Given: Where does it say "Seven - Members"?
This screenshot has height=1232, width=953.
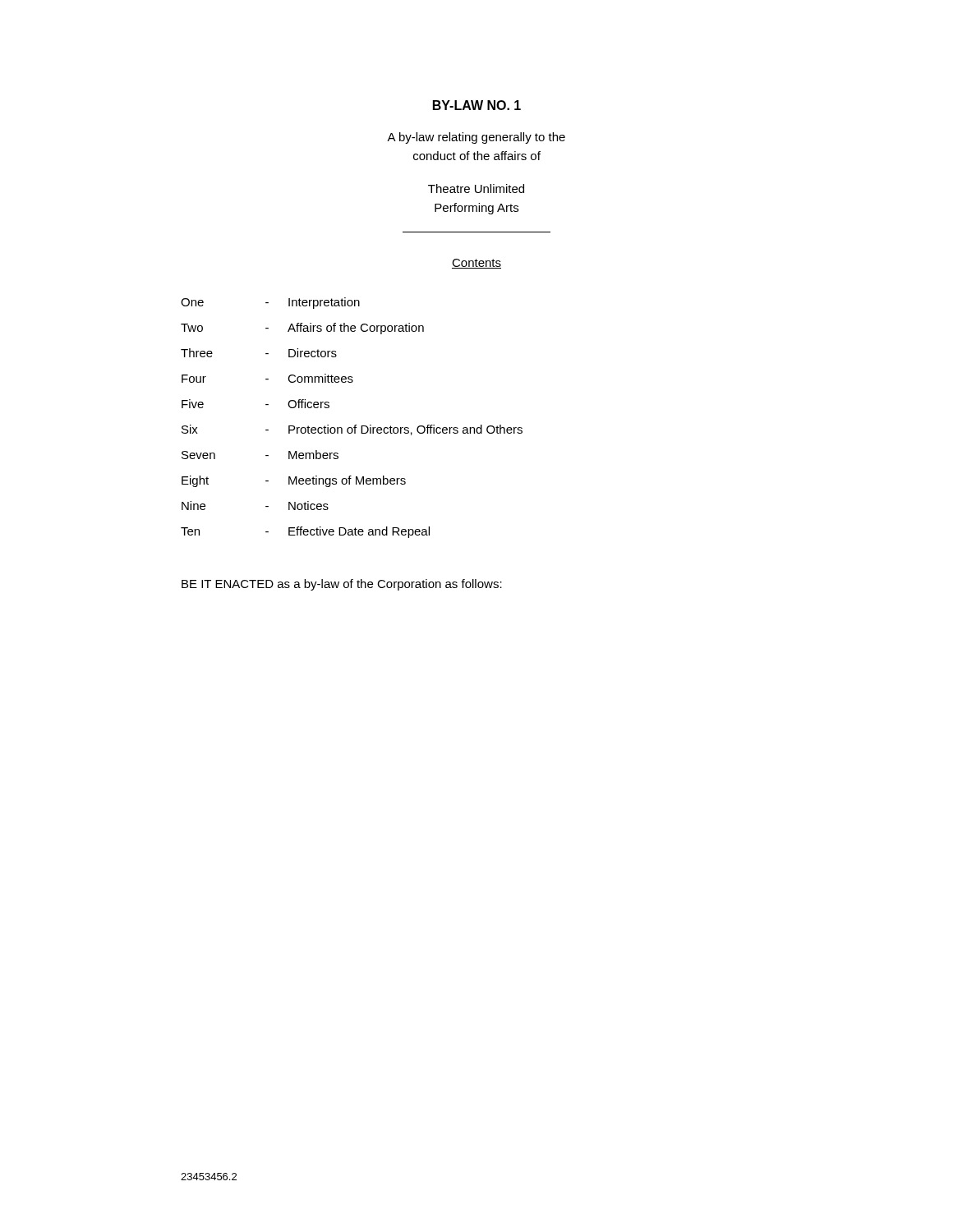Looking at the screenshot, I should coord(195,455).
